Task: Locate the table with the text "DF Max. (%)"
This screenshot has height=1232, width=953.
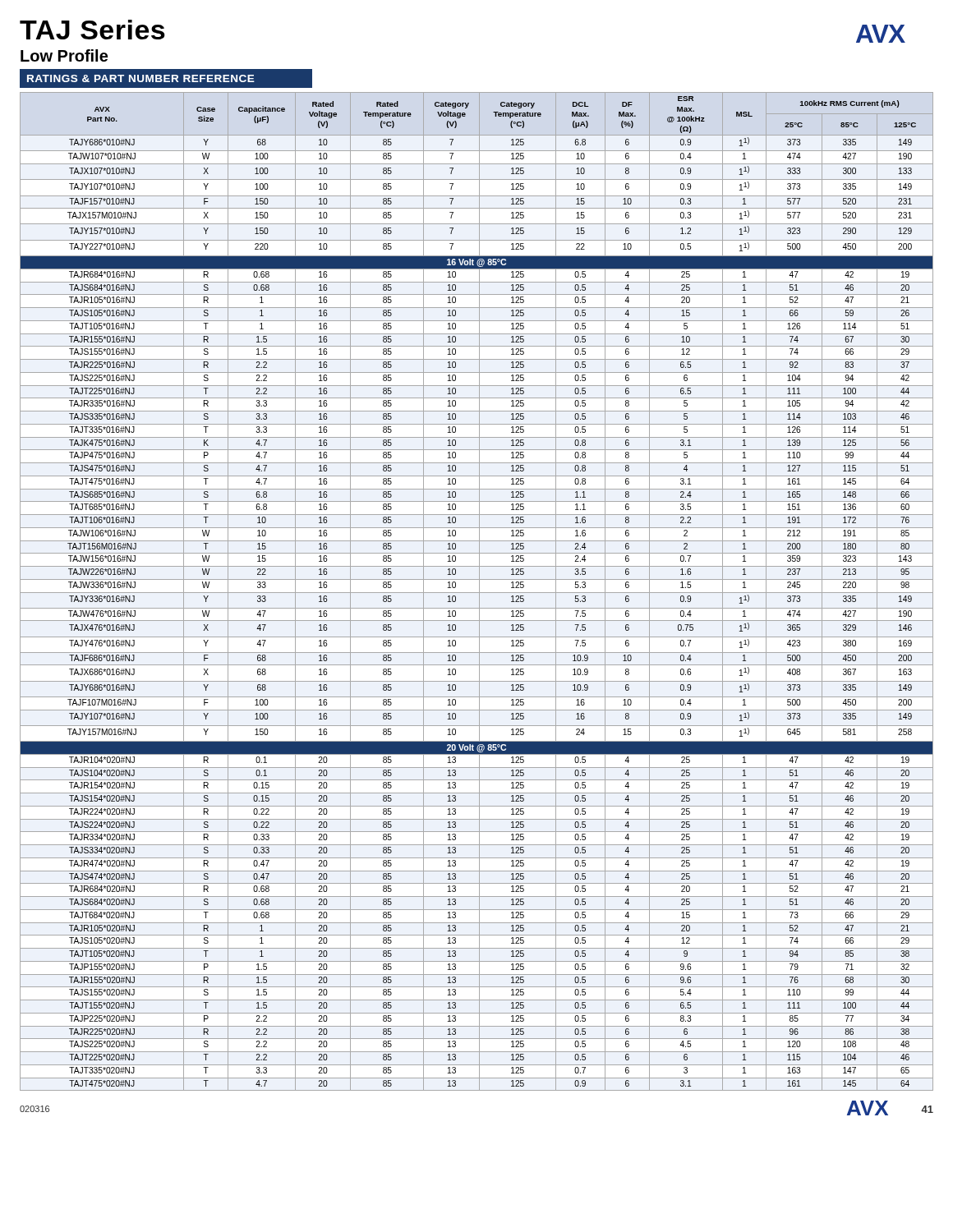Action: [x=476, y=592]
